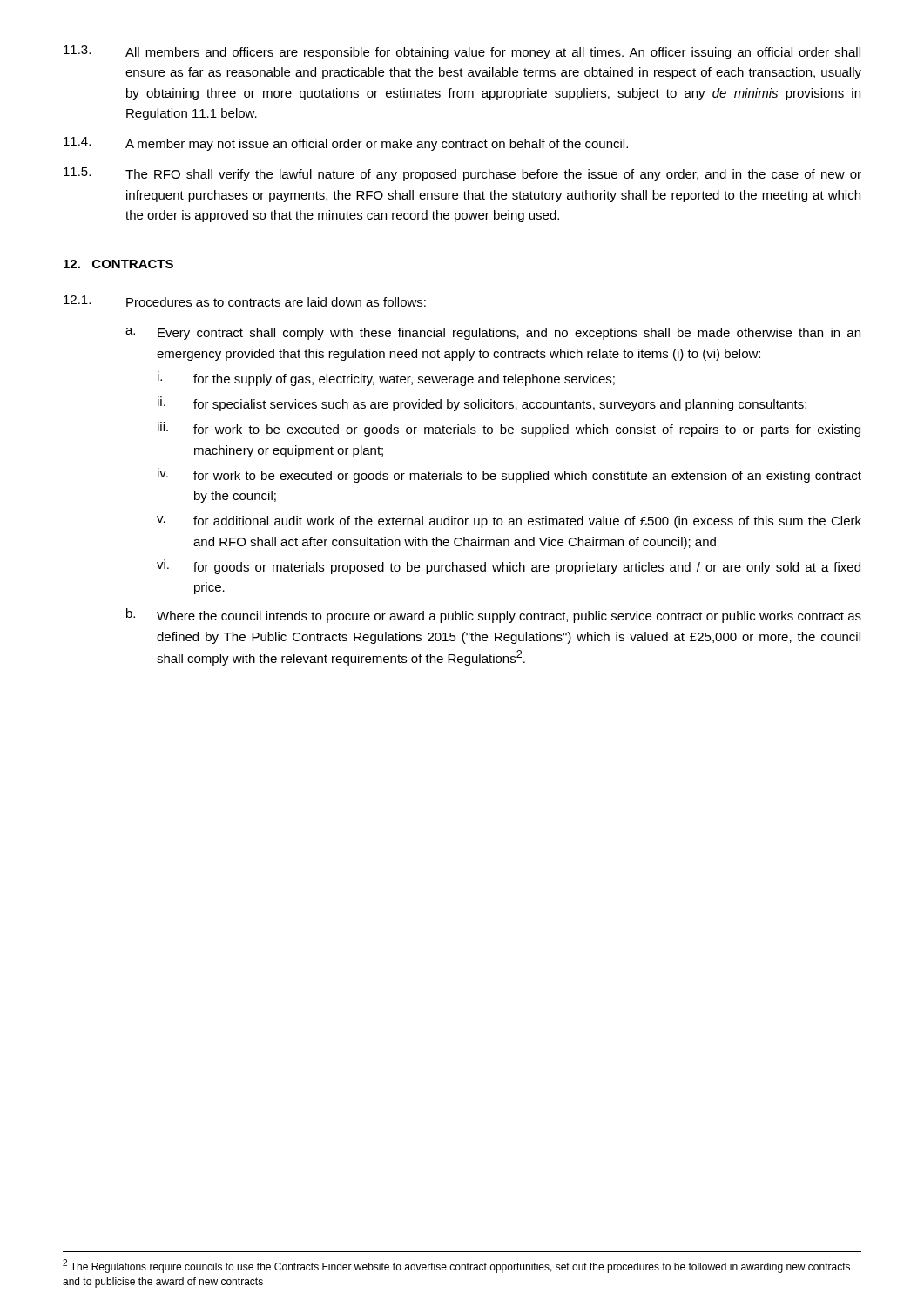Locate the text block starting "2 The Regulations"

click(457, 1273)
